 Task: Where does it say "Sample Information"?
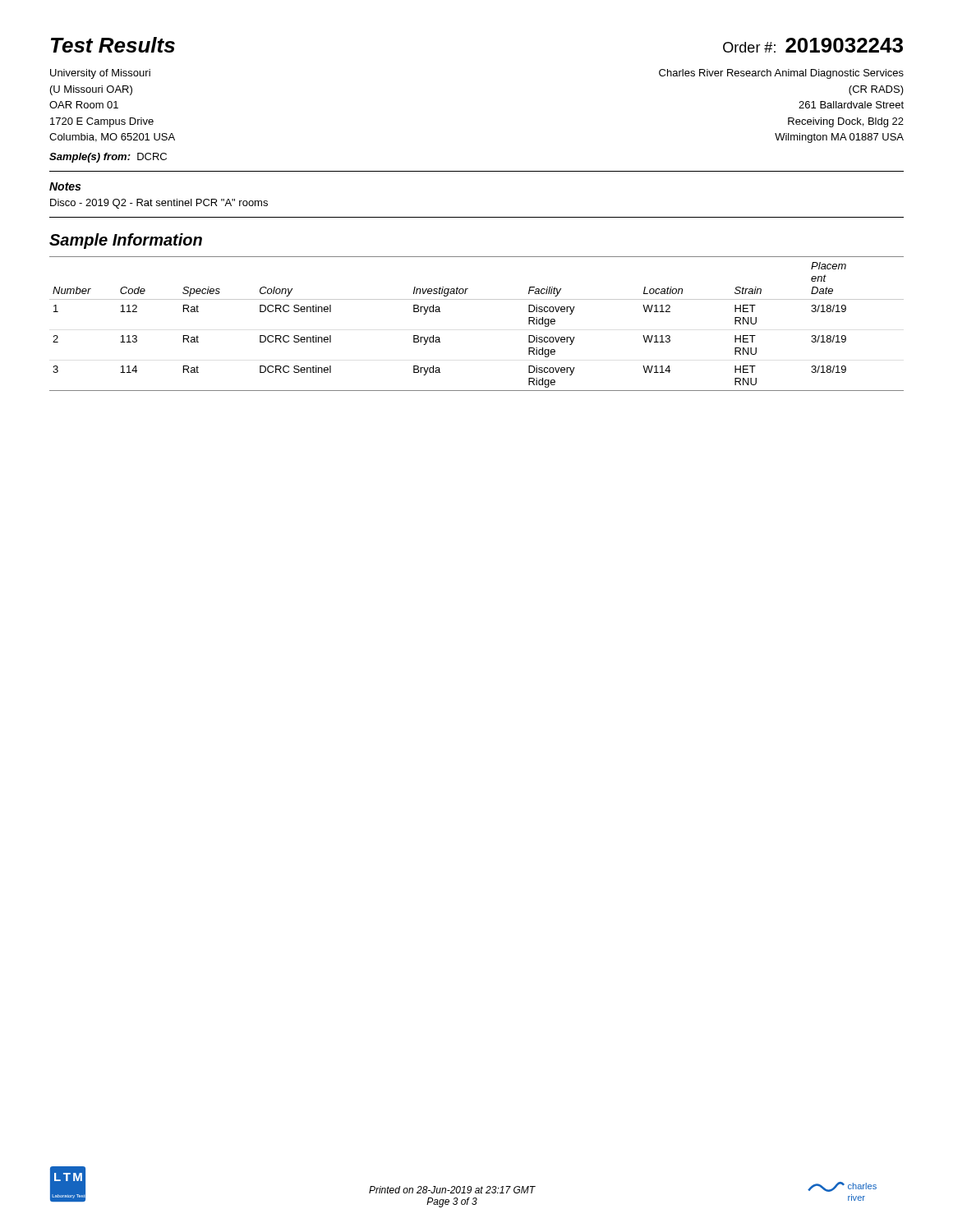pos(126,239)
